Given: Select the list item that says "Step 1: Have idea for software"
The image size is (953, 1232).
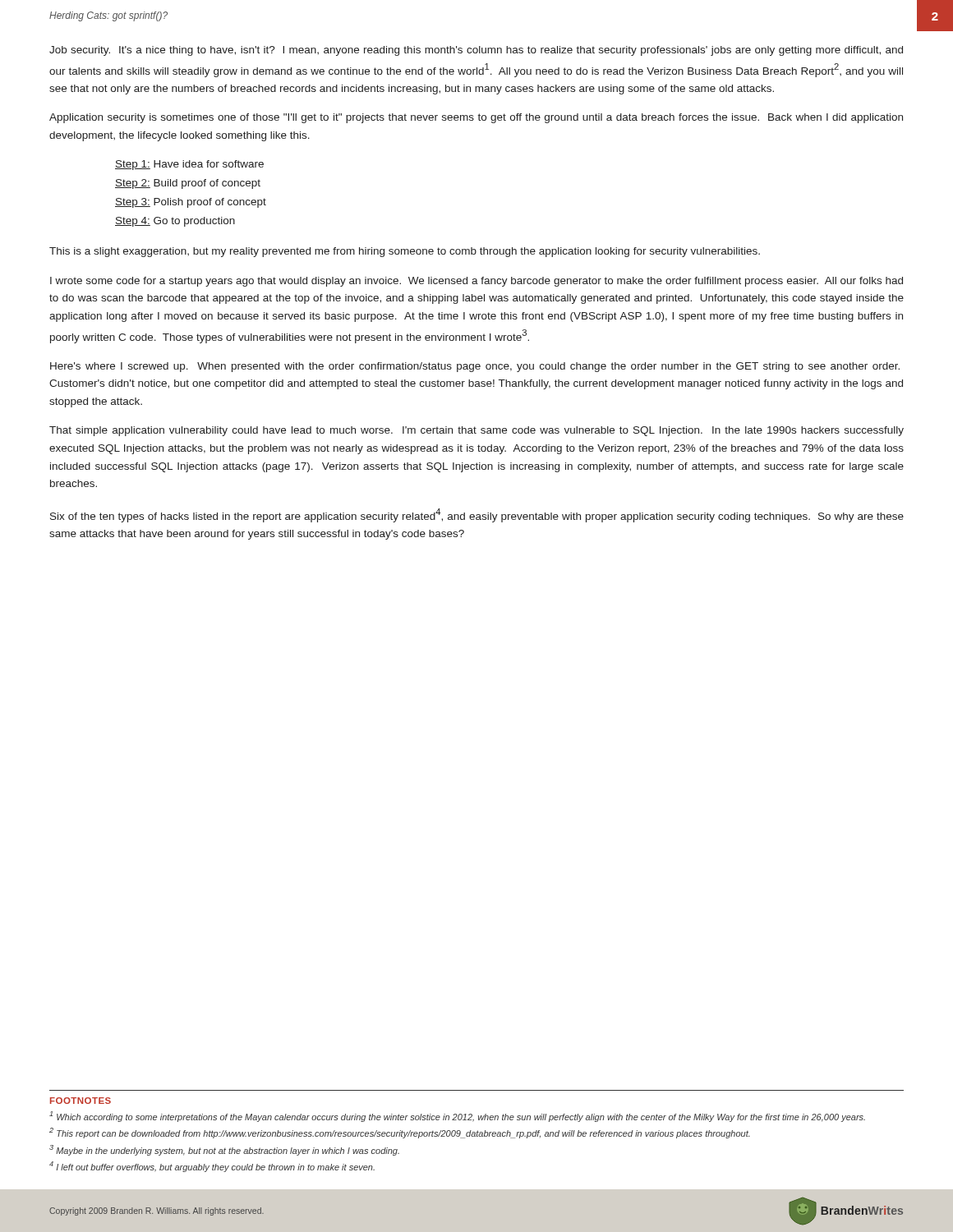Looking at the screenshot, I should [190, 164].
